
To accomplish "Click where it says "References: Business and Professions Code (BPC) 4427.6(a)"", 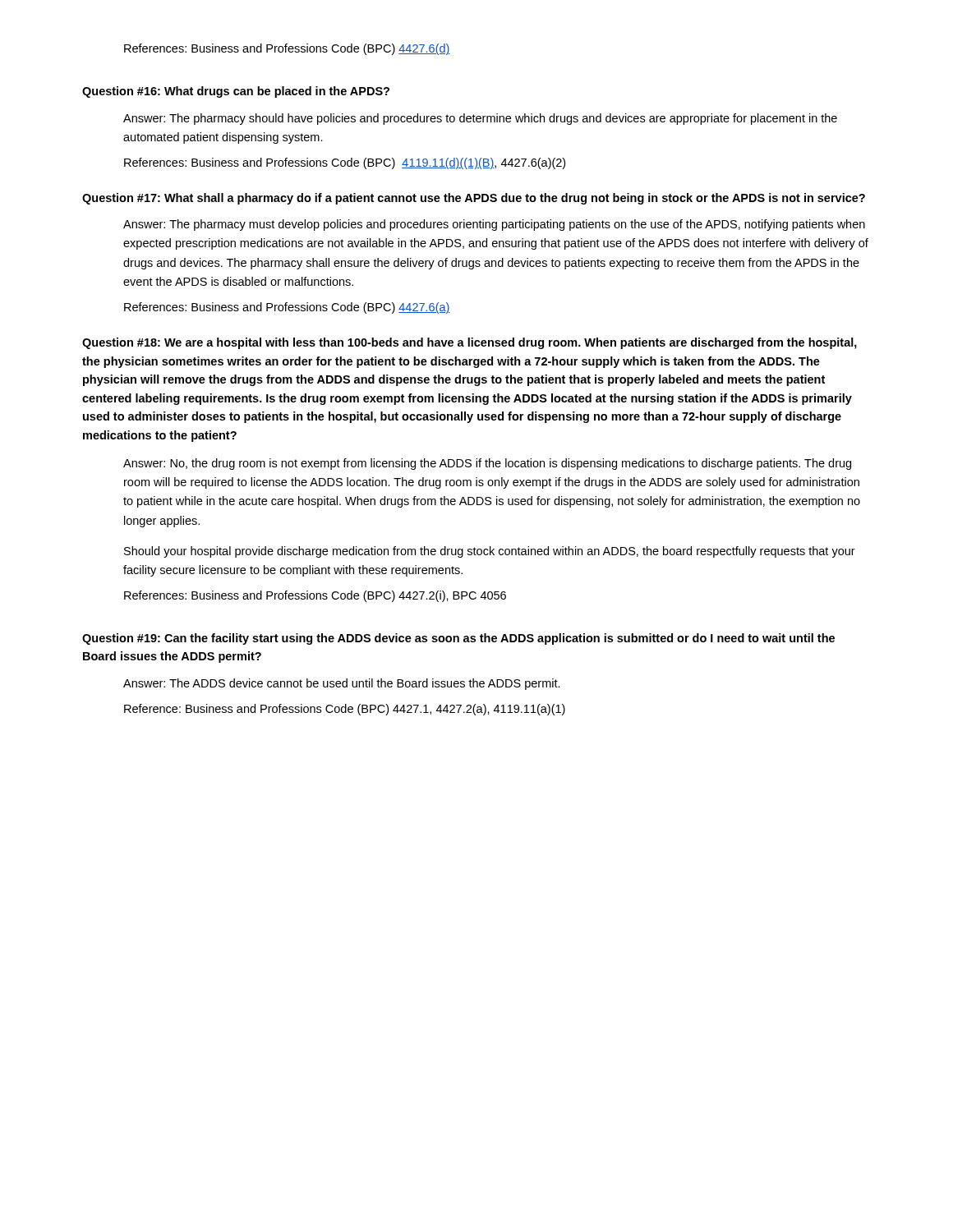I will pos(286,307).
